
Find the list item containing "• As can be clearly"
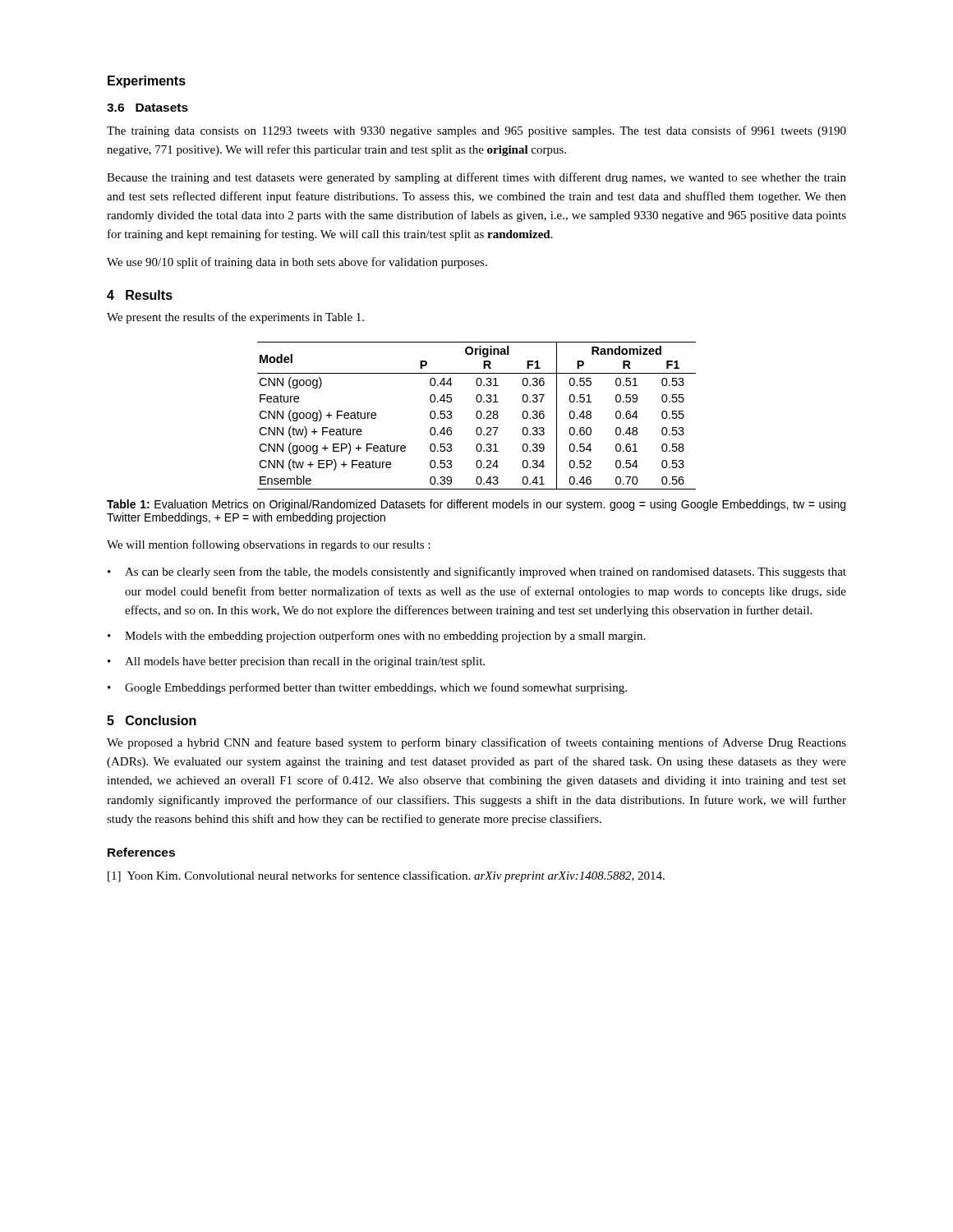point(476,591)
